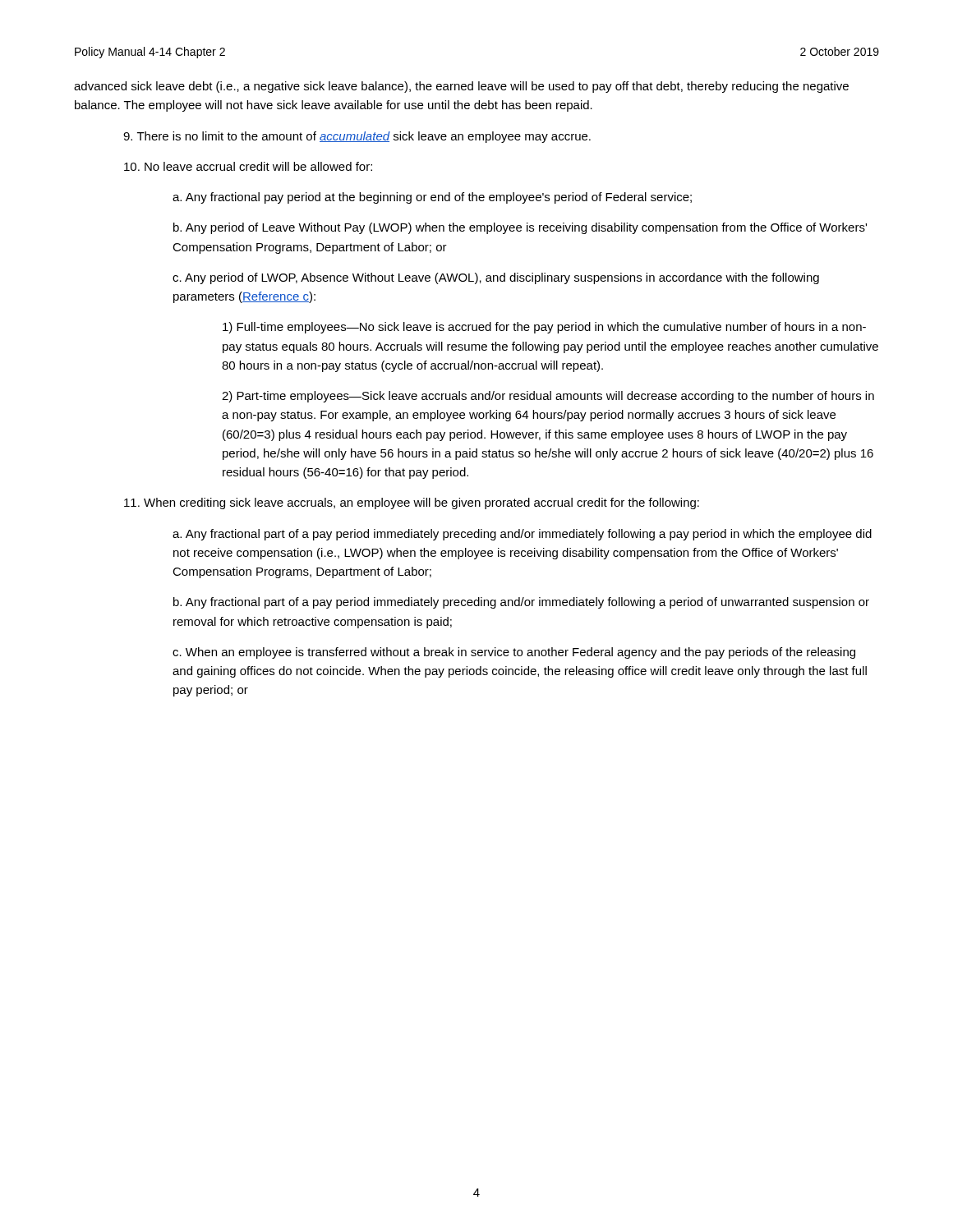
Task: Locate the list item that says "c. Any period"
Action: coord(496,287)
